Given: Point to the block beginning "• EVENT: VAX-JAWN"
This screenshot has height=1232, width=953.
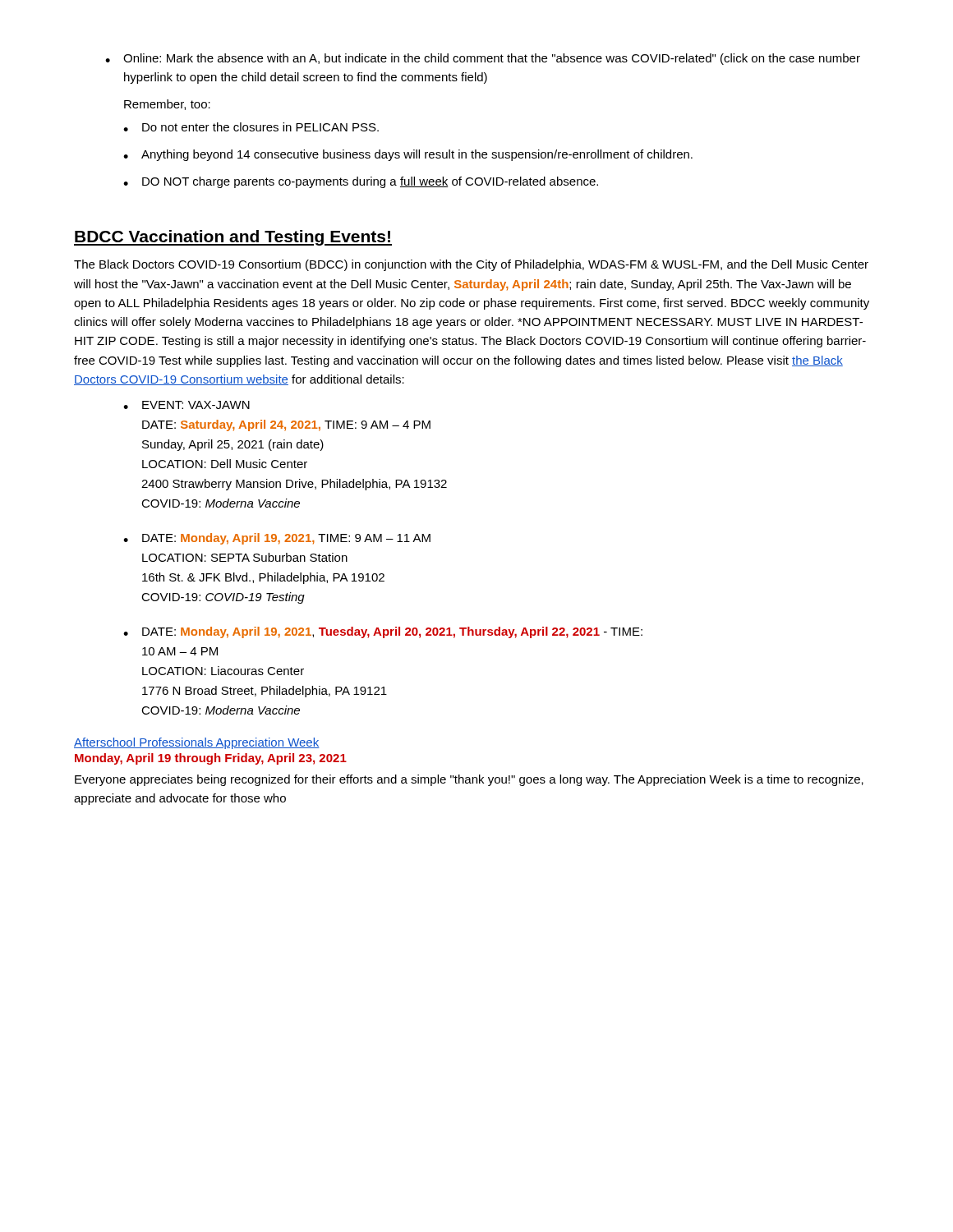Looking at the screenshot, I should (x=186, y=405).
